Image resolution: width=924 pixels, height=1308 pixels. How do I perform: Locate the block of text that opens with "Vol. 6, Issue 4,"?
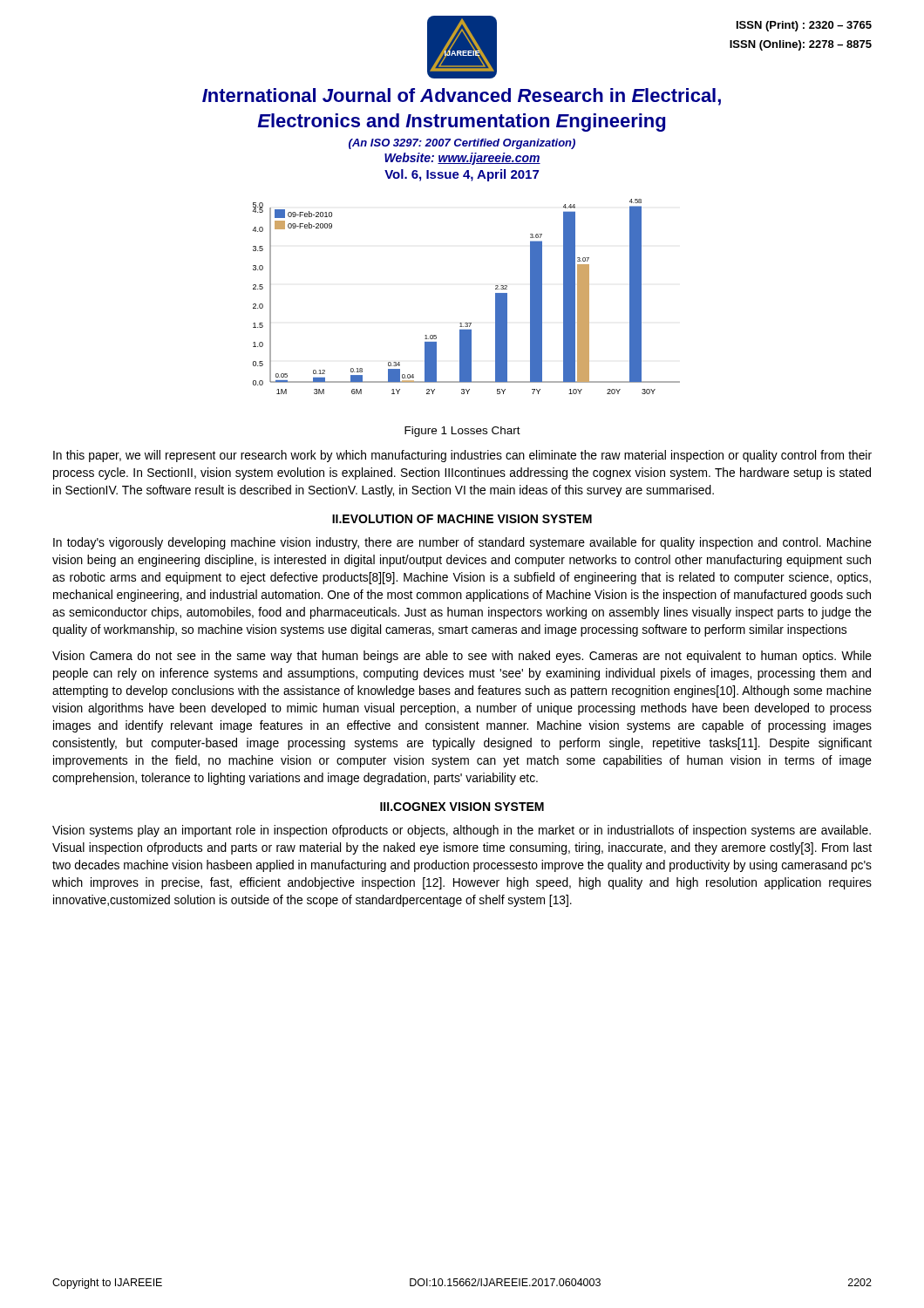pos(462,174)
